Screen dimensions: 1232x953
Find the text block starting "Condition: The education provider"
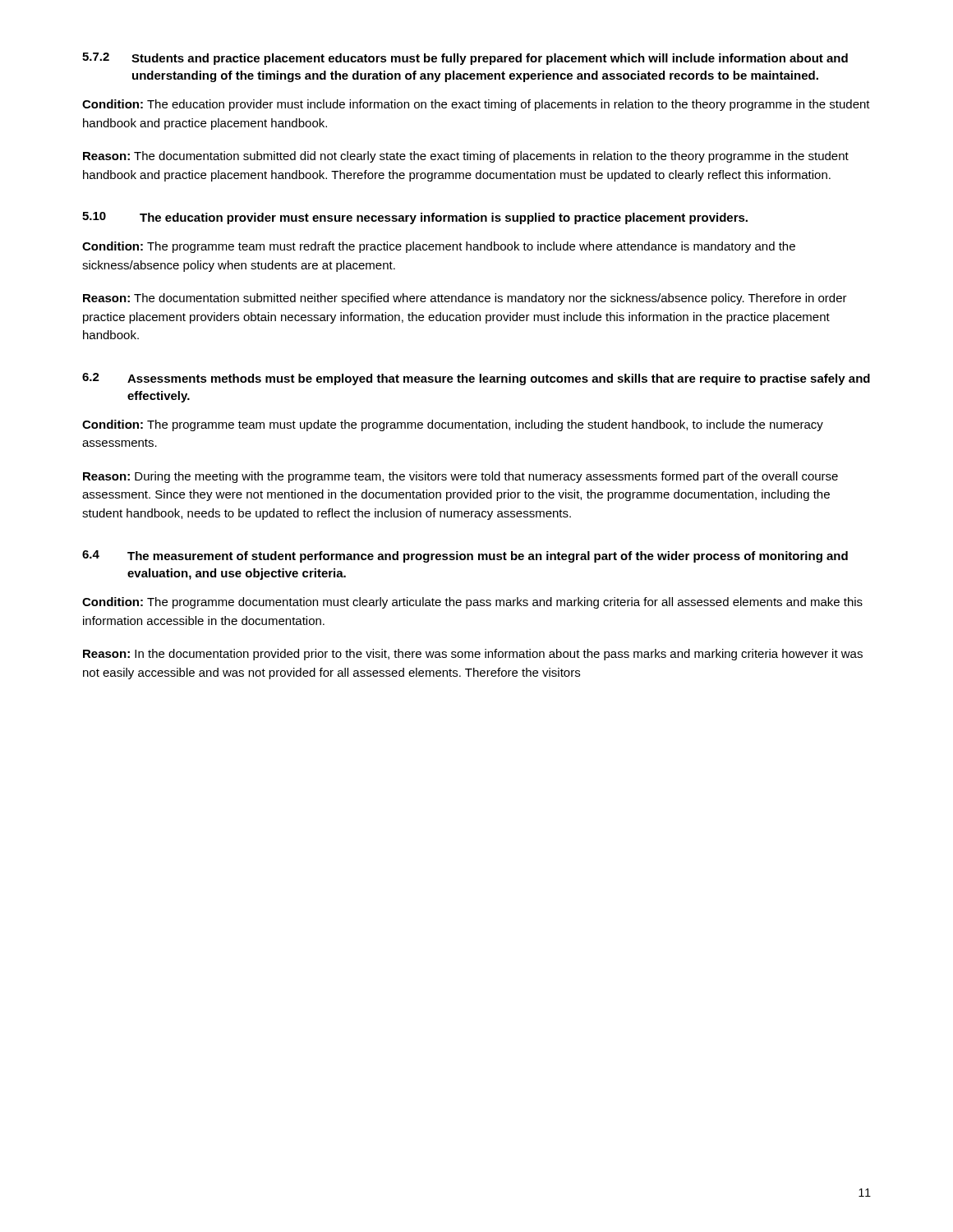(x=476, y=113)
